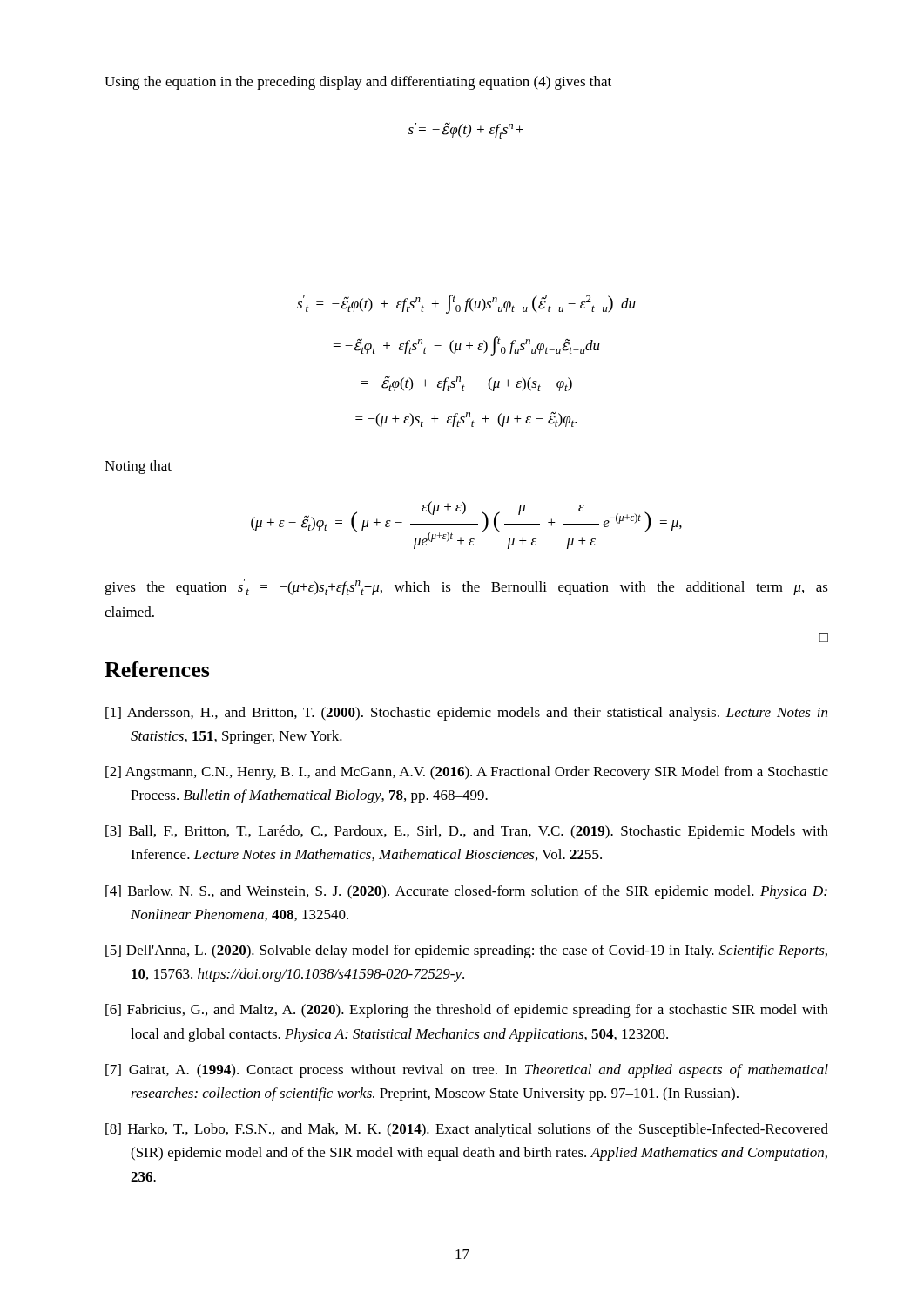Point to the block beginning "[3] Ball, F., Britton, T., Larédo, C.,"

466,843
